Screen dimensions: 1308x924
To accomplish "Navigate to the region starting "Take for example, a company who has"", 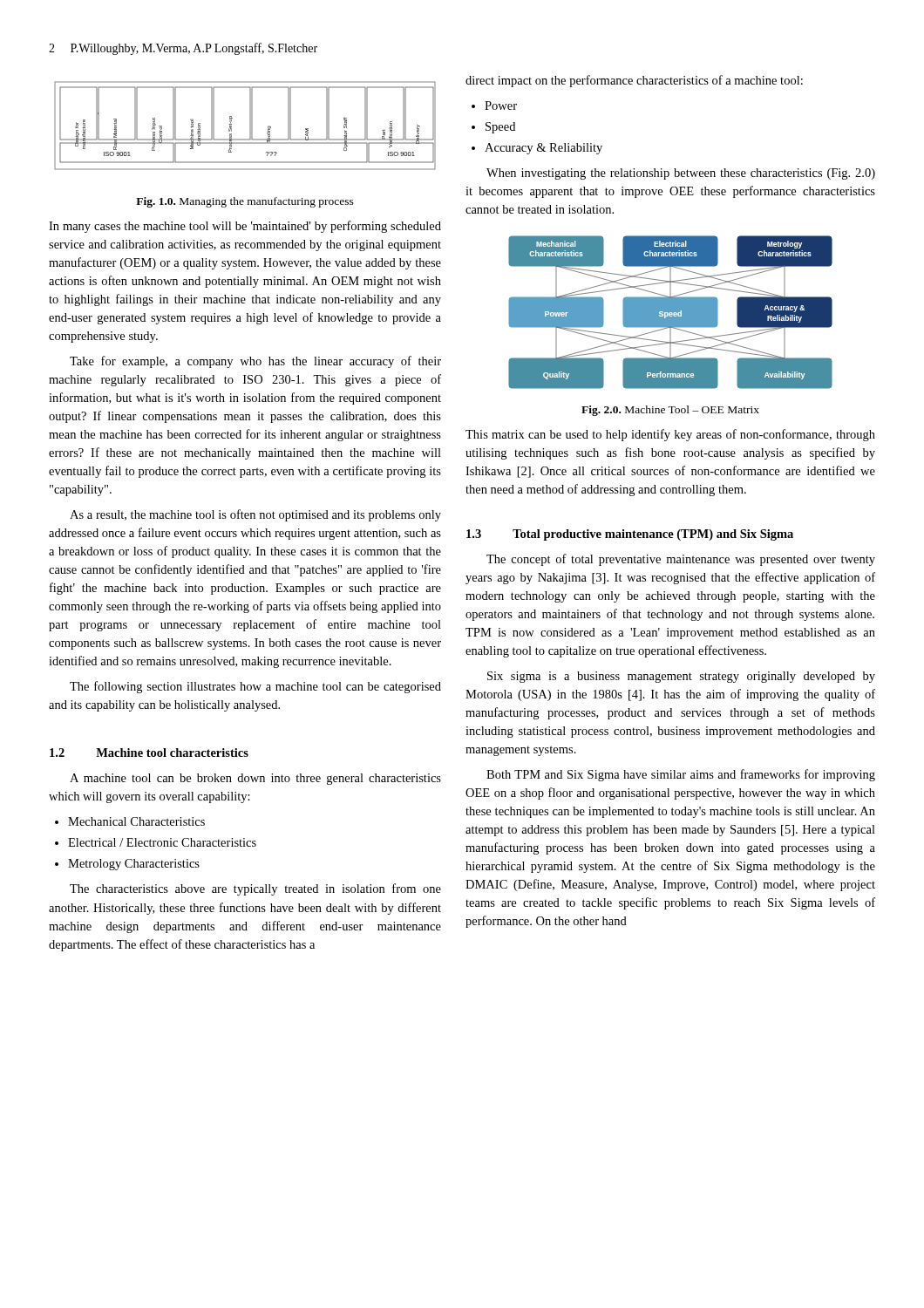I will click(245, 425).
